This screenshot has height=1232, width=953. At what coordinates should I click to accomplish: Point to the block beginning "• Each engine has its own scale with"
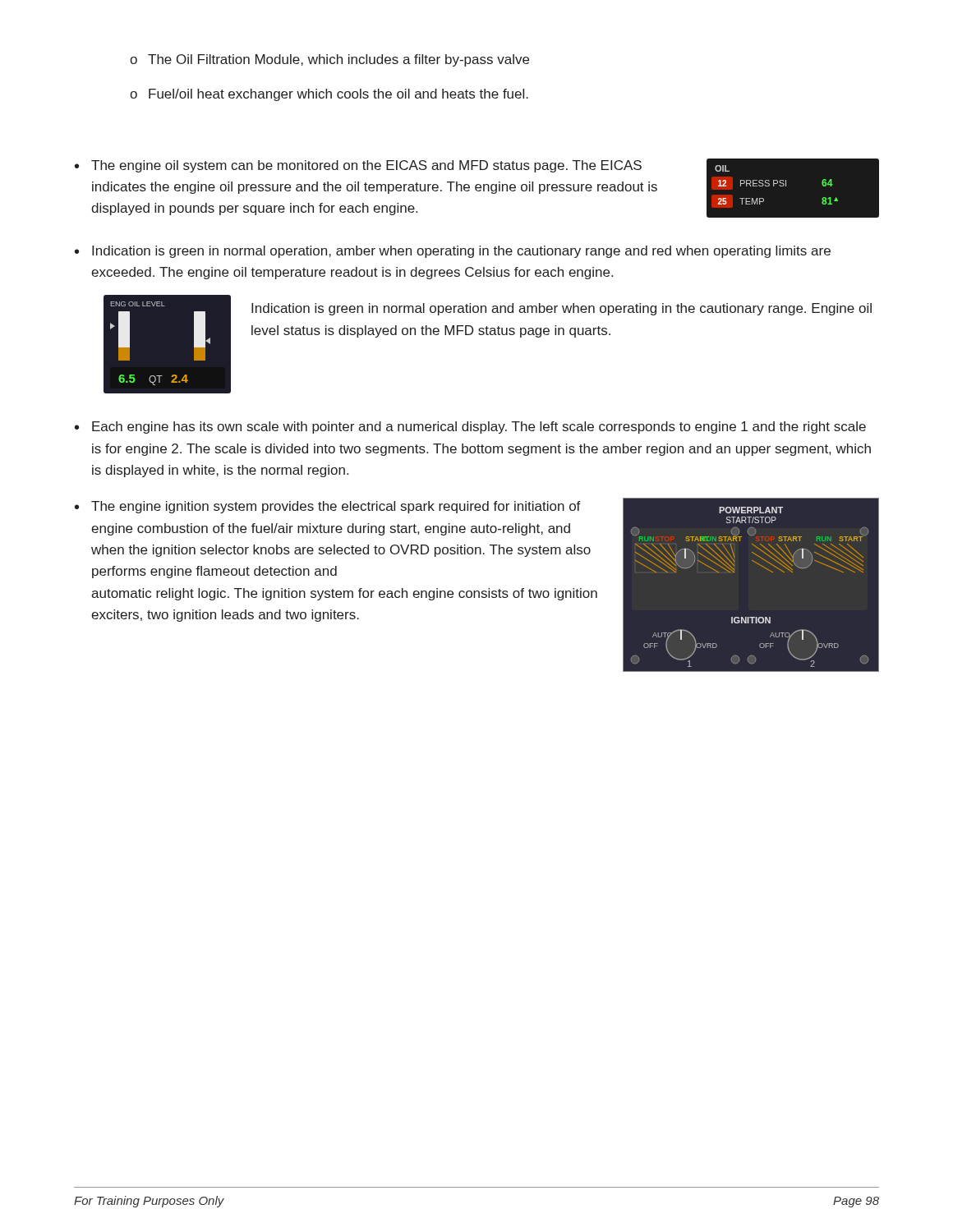click(476, 449)
